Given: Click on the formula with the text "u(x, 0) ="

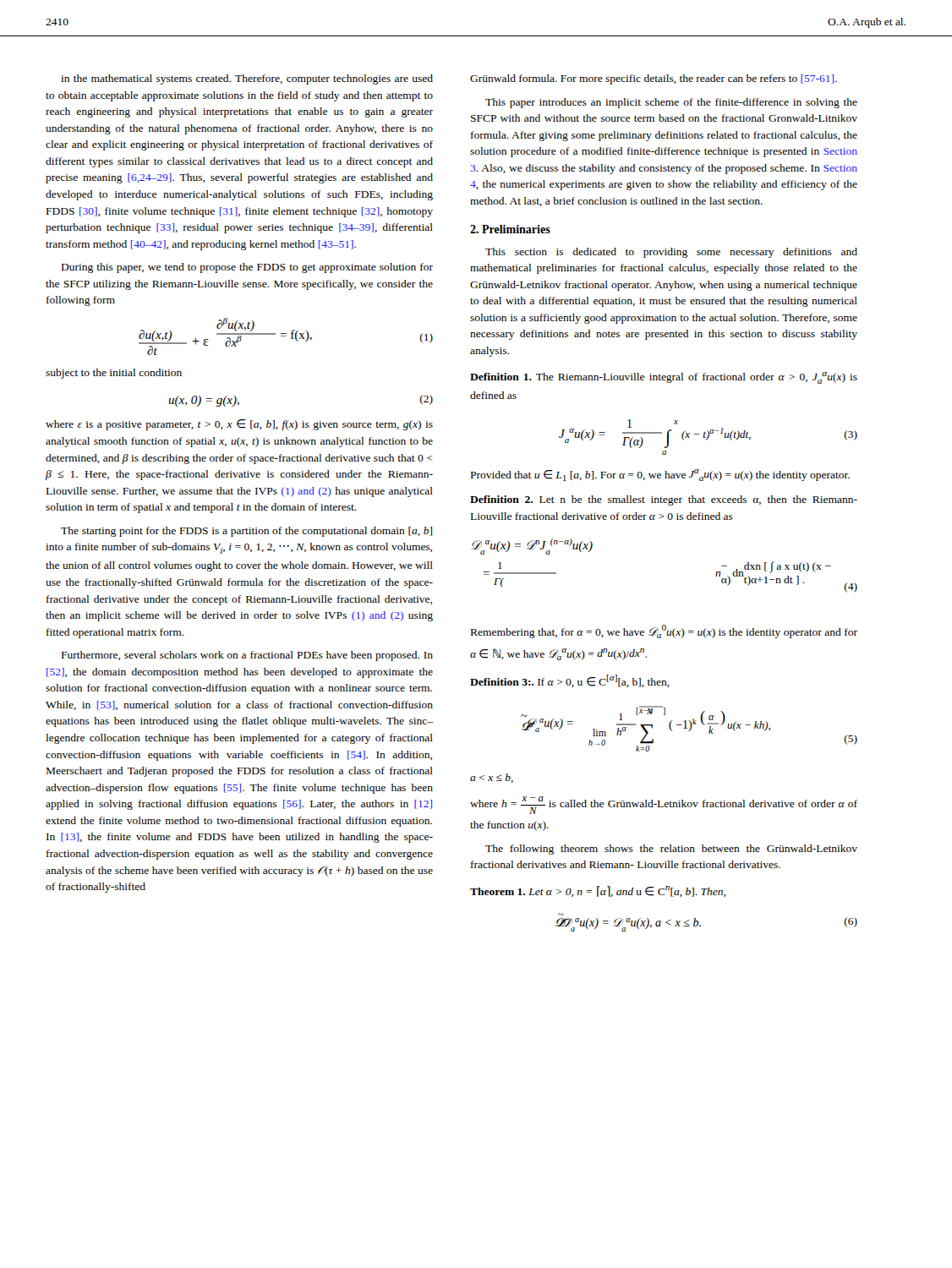Looking at the screenshot, I should [x=239, y=399].
